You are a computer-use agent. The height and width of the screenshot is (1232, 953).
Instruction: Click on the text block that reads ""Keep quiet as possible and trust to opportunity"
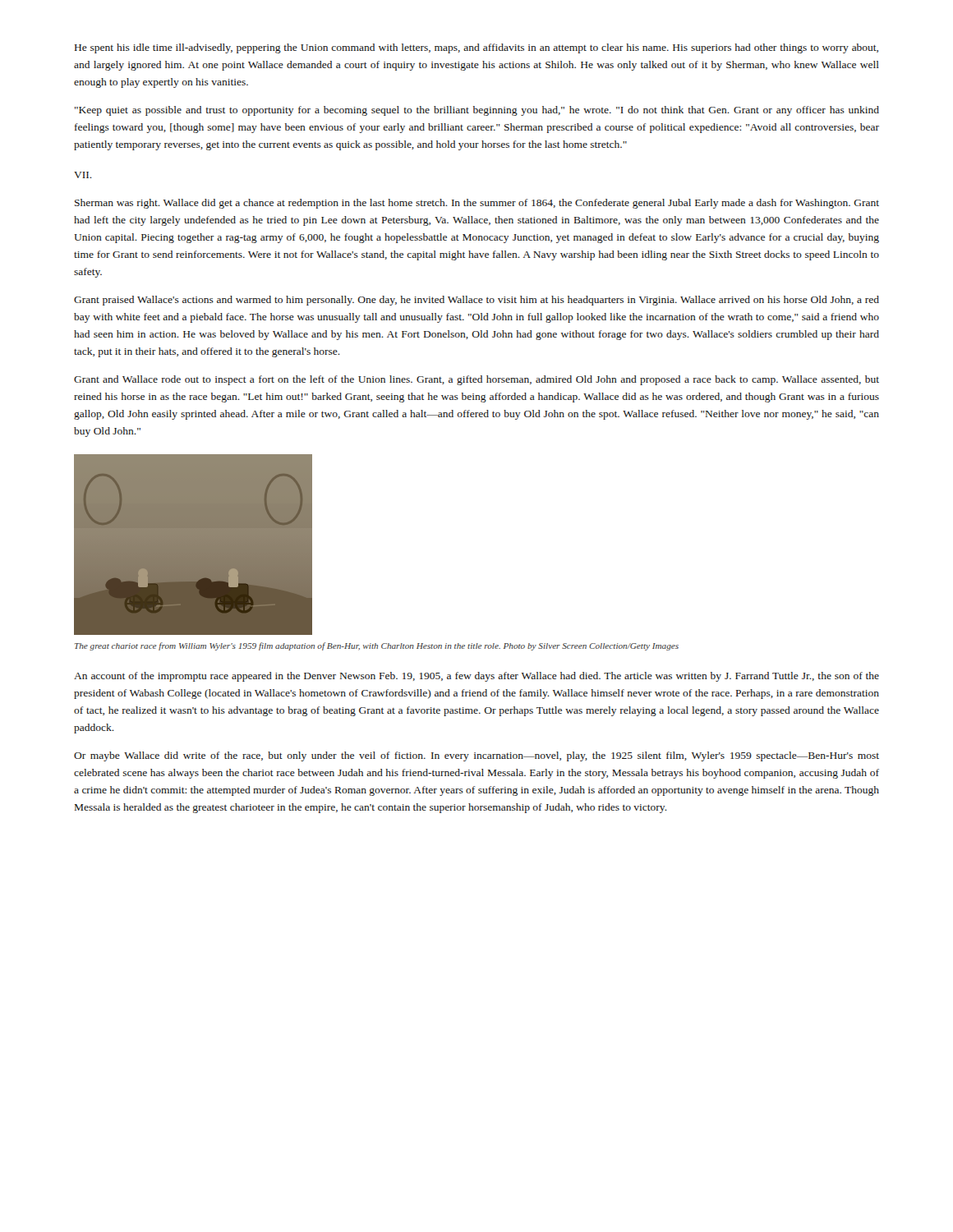[x=476, y=127]
